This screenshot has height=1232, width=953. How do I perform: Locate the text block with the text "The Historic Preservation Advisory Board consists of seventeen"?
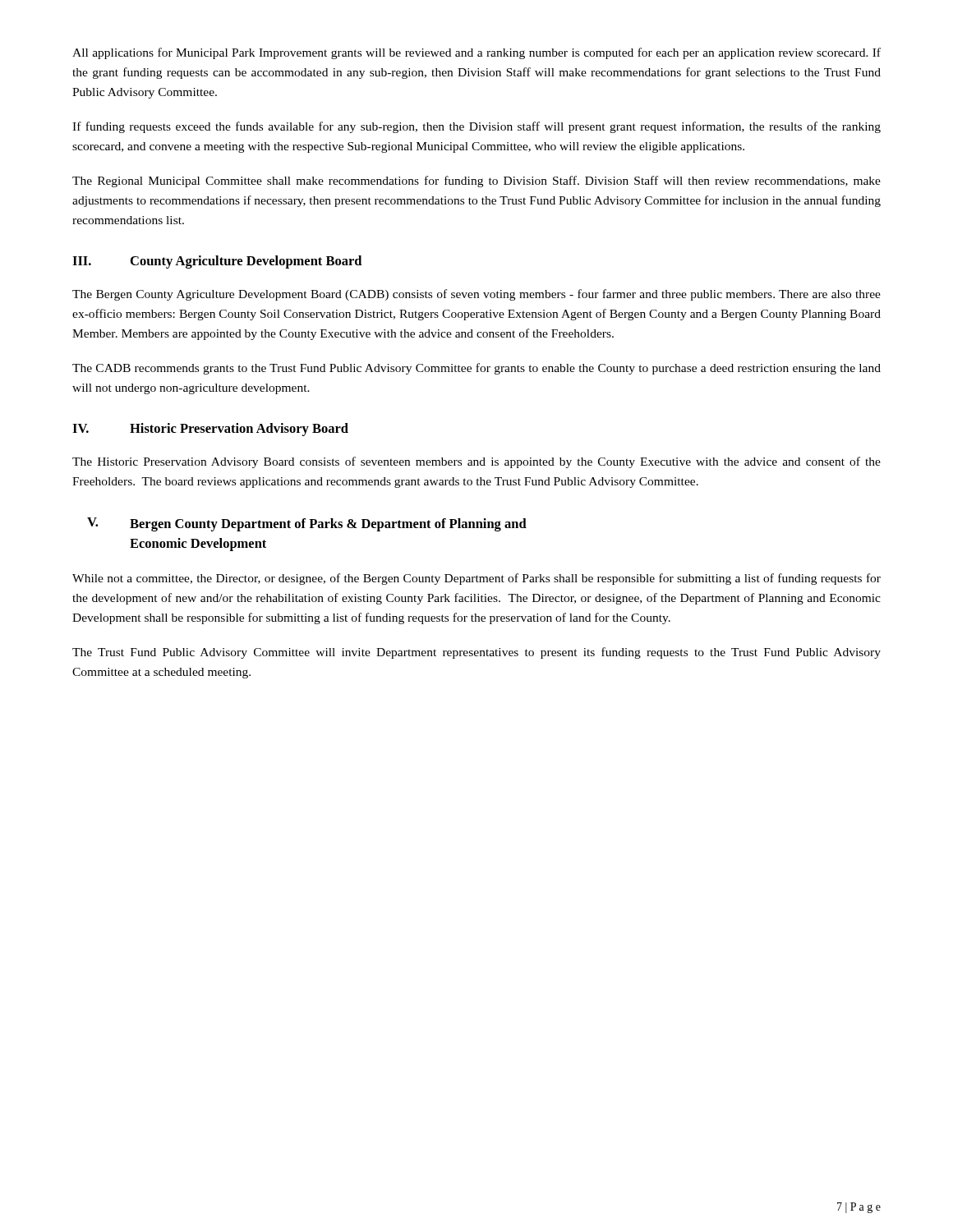[x=476, y=472]
